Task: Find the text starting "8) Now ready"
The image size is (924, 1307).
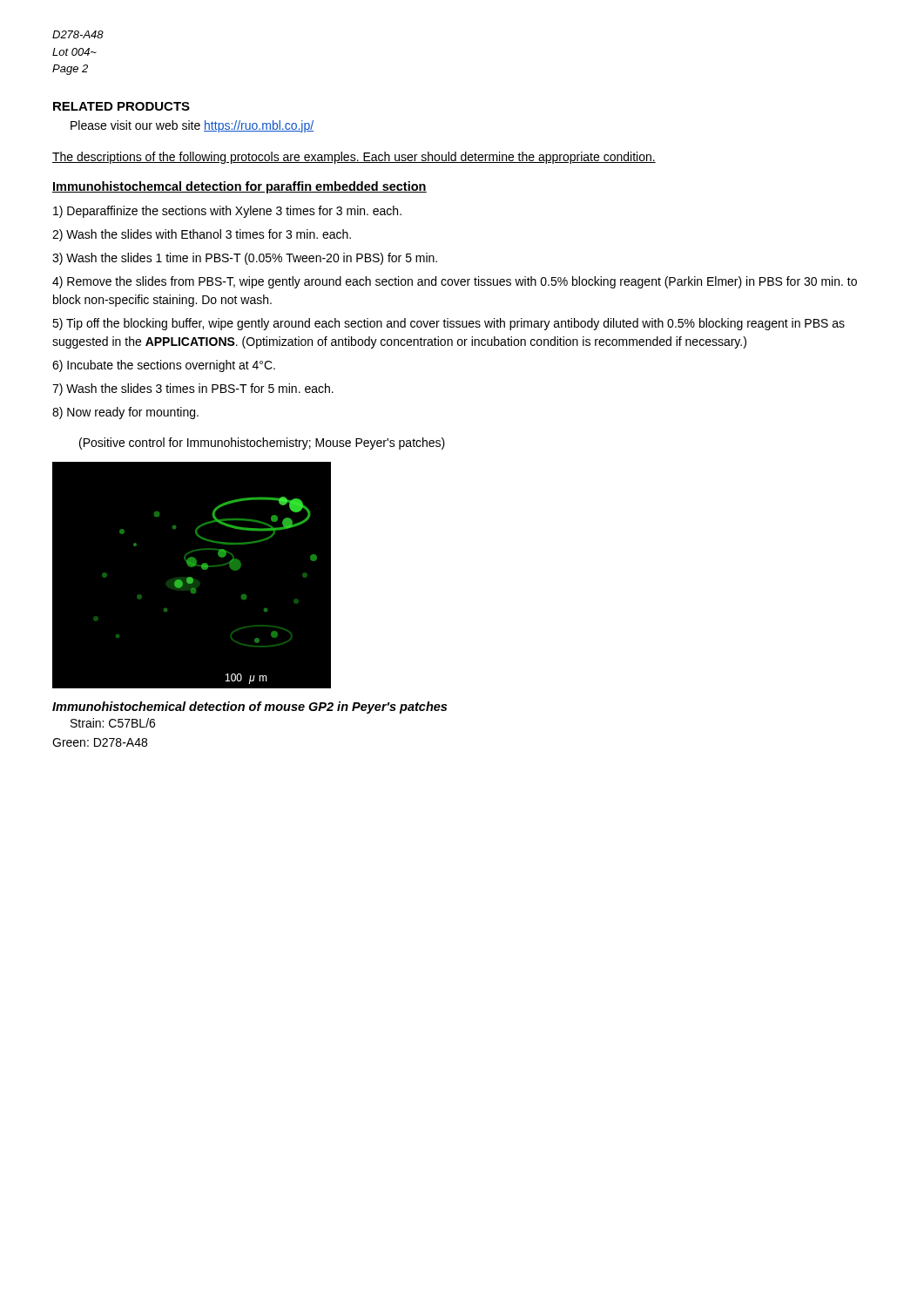Action: click(x=126, y=412)
